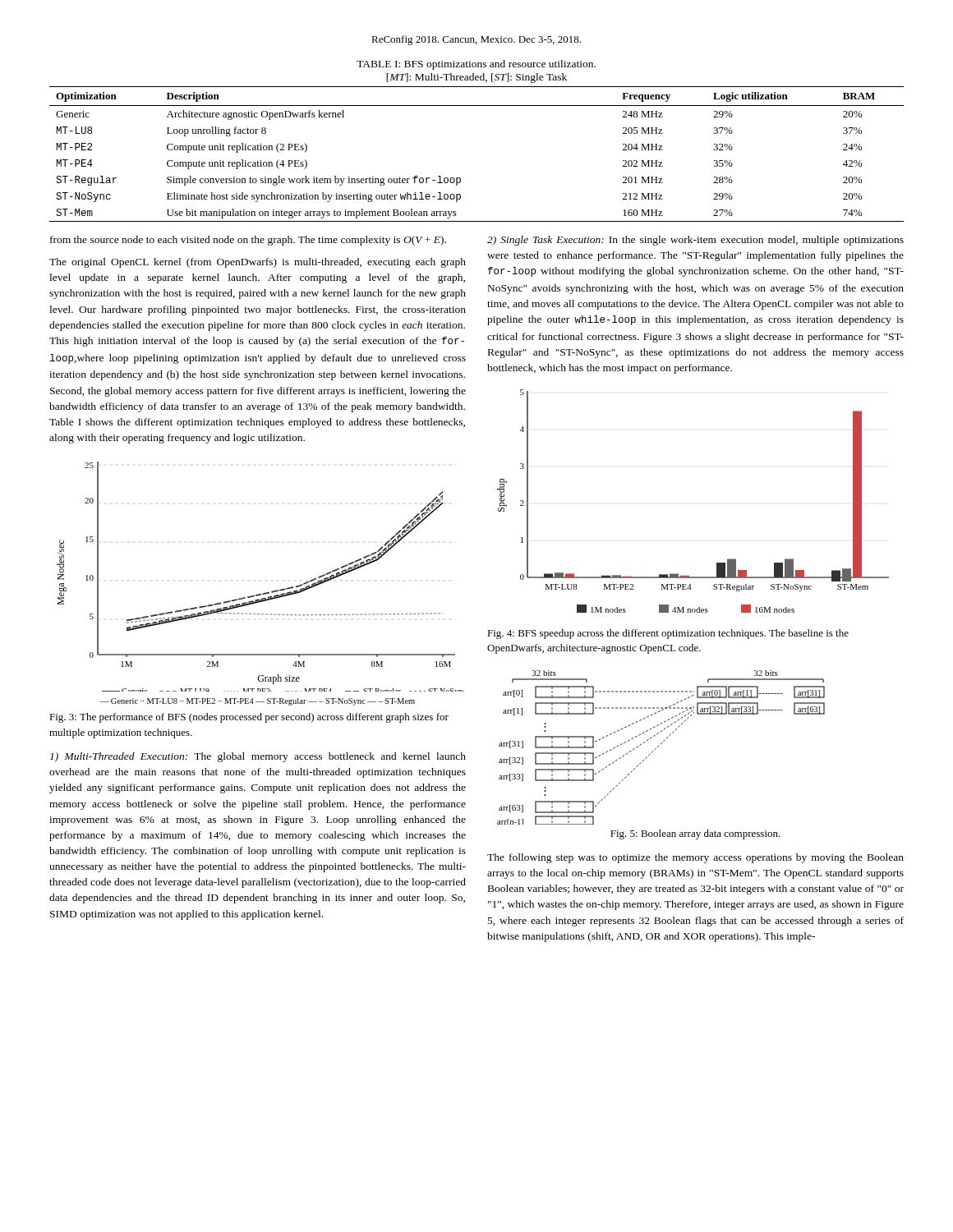Viewport: 953px width, 1232px height.
Task: Click the passage that begins "from the source node to each"
Action: coord(248,239)
